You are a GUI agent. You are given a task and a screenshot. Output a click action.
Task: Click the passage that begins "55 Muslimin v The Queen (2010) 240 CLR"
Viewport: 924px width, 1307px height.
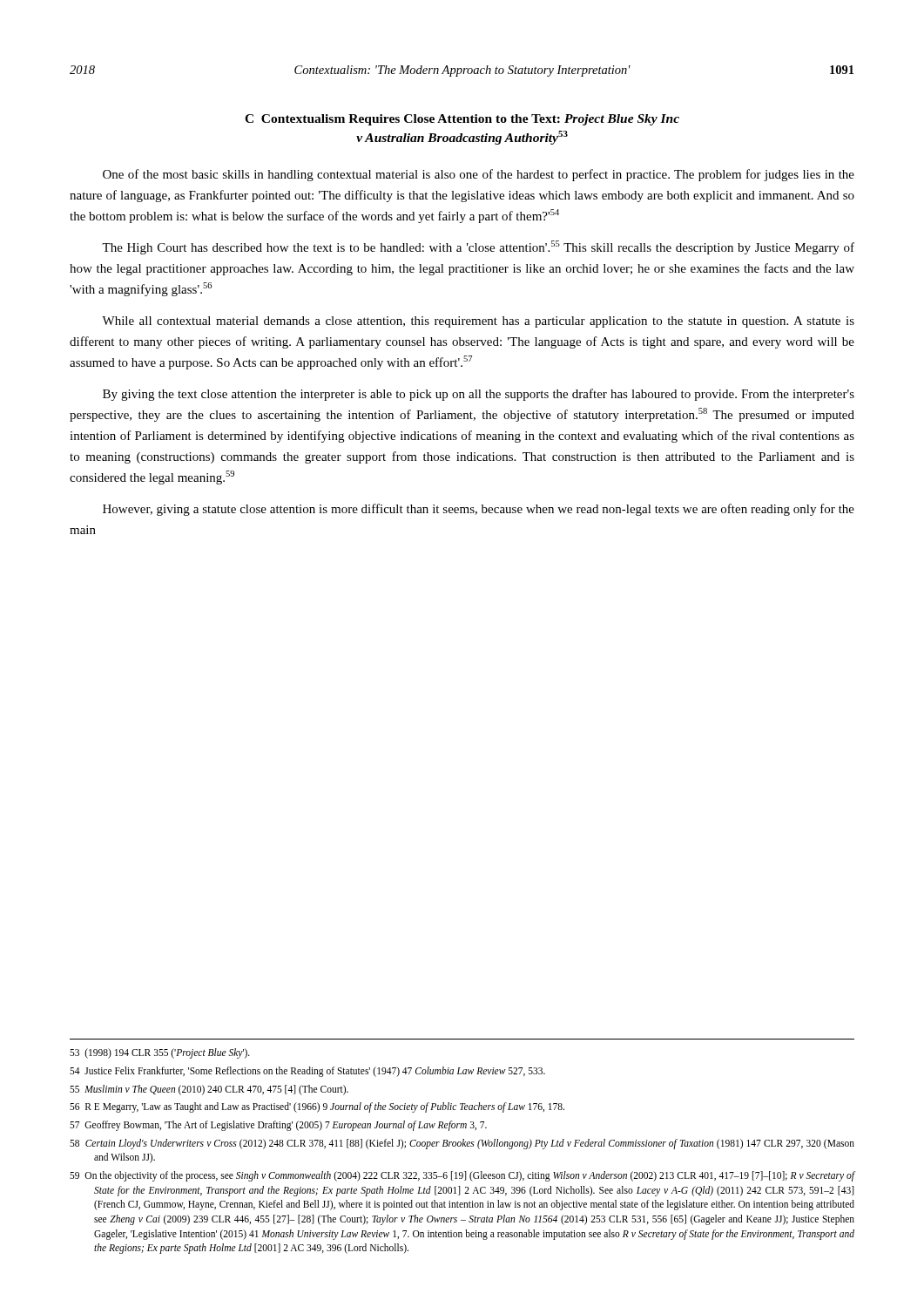[x=209, y=1089]
